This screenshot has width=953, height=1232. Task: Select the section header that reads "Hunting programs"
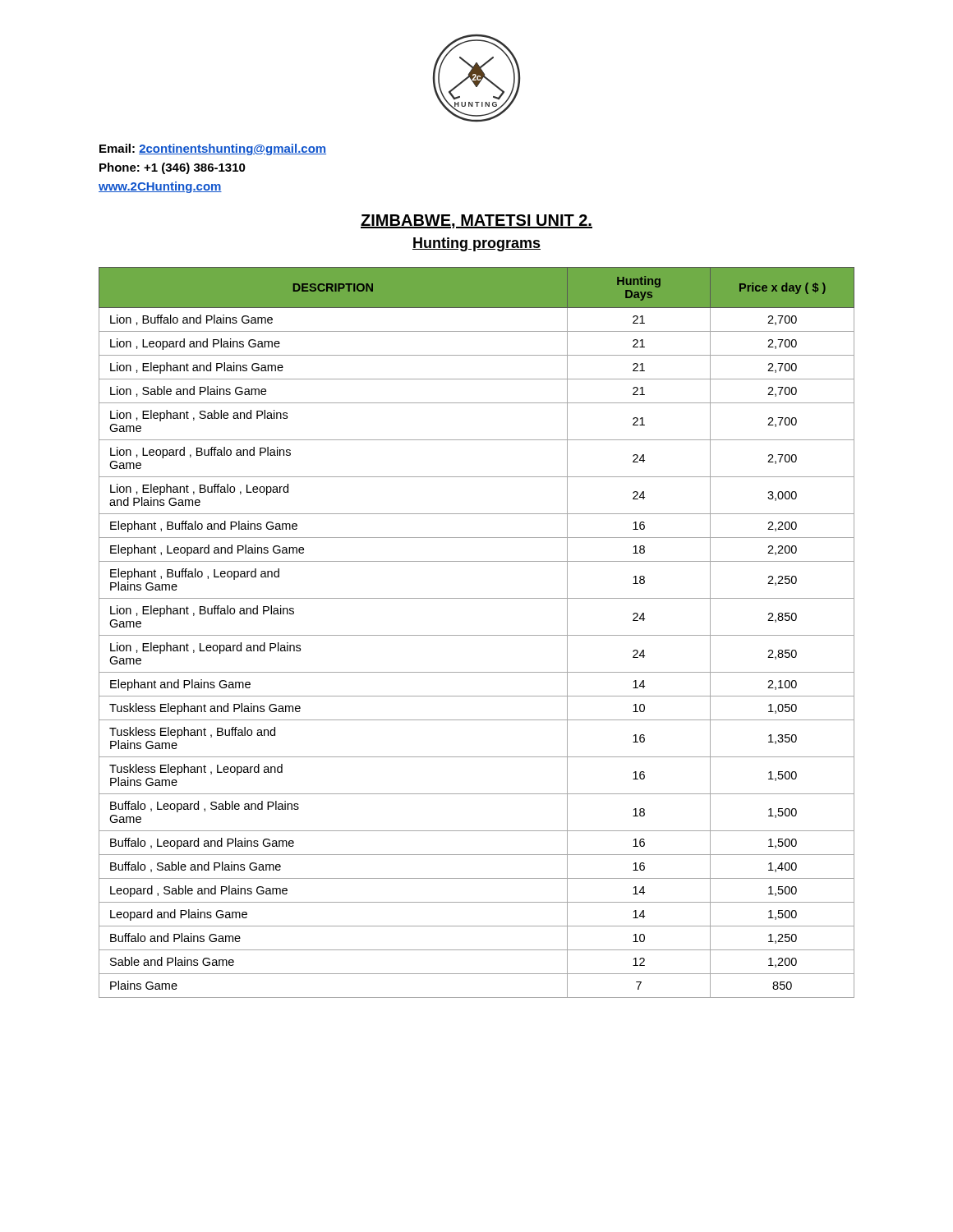(x=476, y=243)
